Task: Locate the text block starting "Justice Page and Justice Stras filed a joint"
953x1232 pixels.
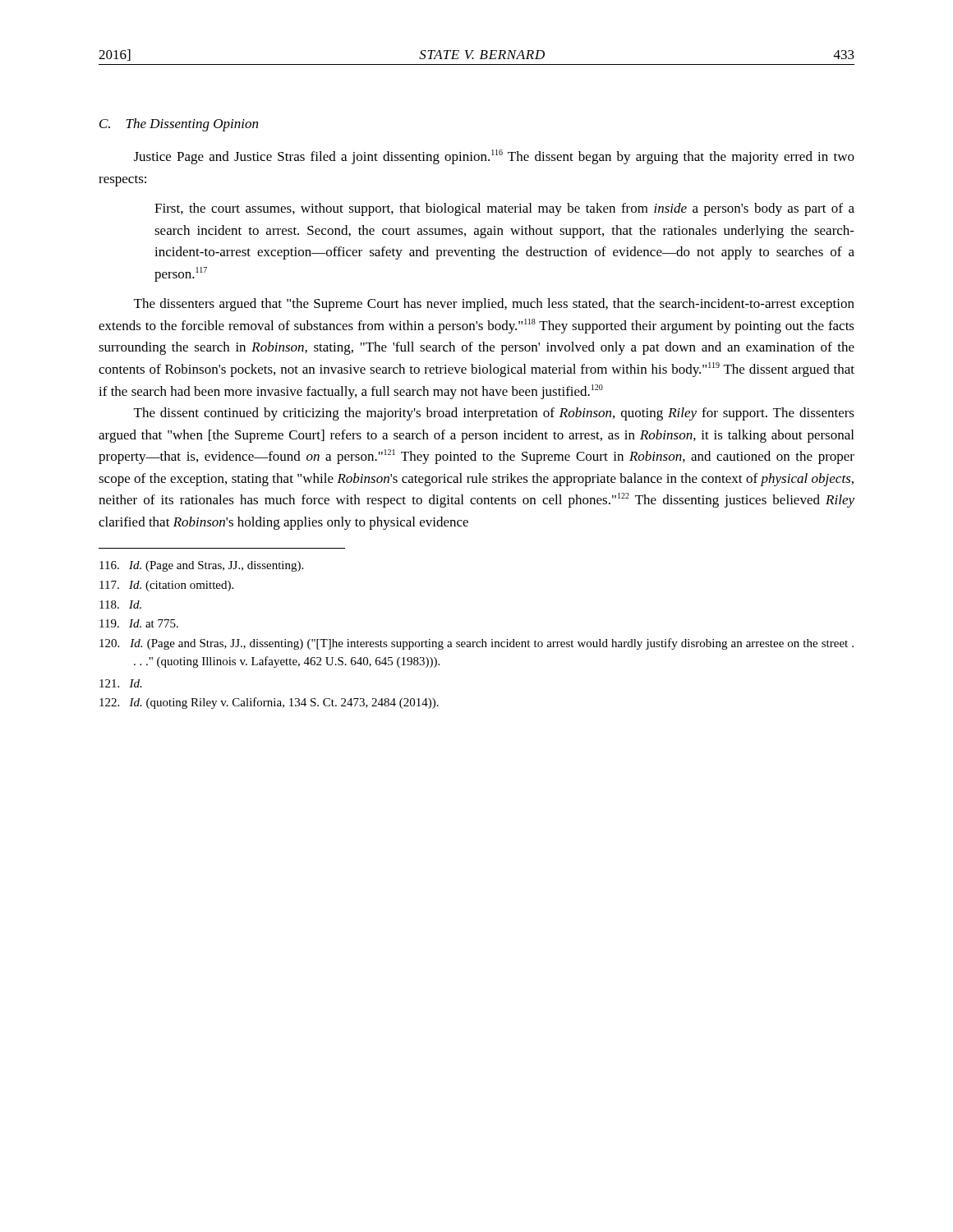Action: [x=476, y=167]
